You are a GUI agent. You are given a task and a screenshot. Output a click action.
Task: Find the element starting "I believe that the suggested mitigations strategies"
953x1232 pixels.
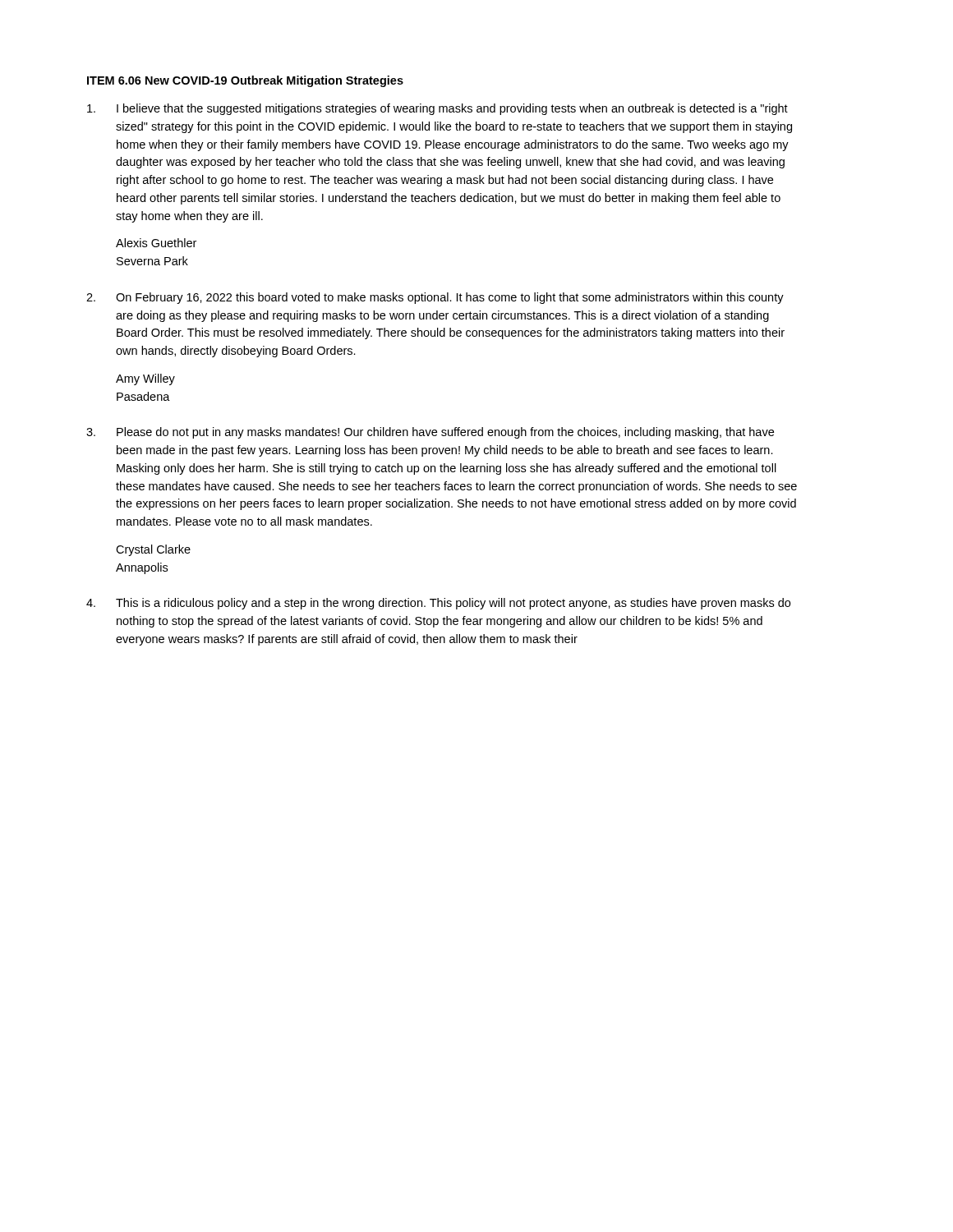(x=444, y=185)
